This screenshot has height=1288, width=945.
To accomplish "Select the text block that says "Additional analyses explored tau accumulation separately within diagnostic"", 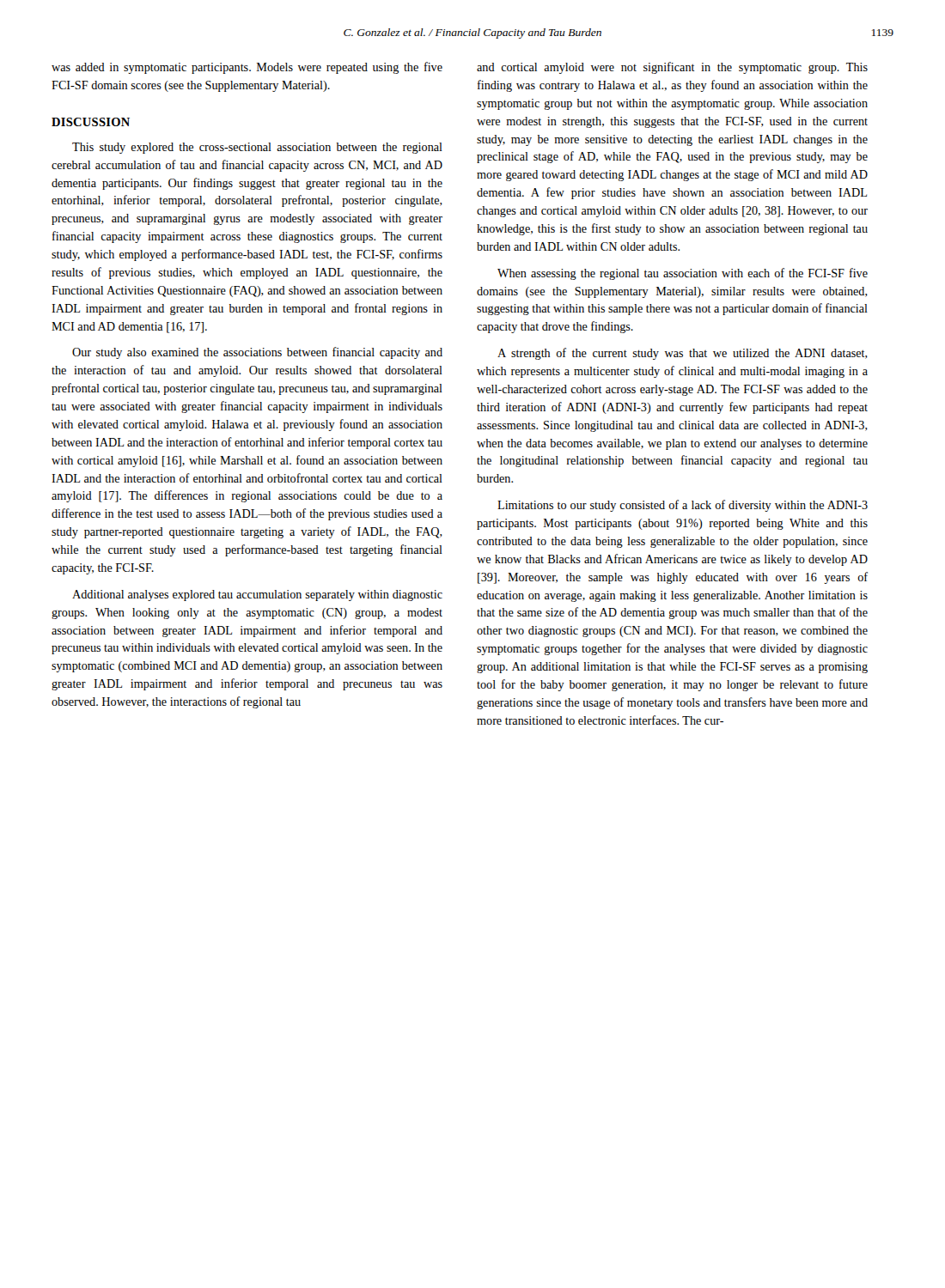I will tap(247, 648).
